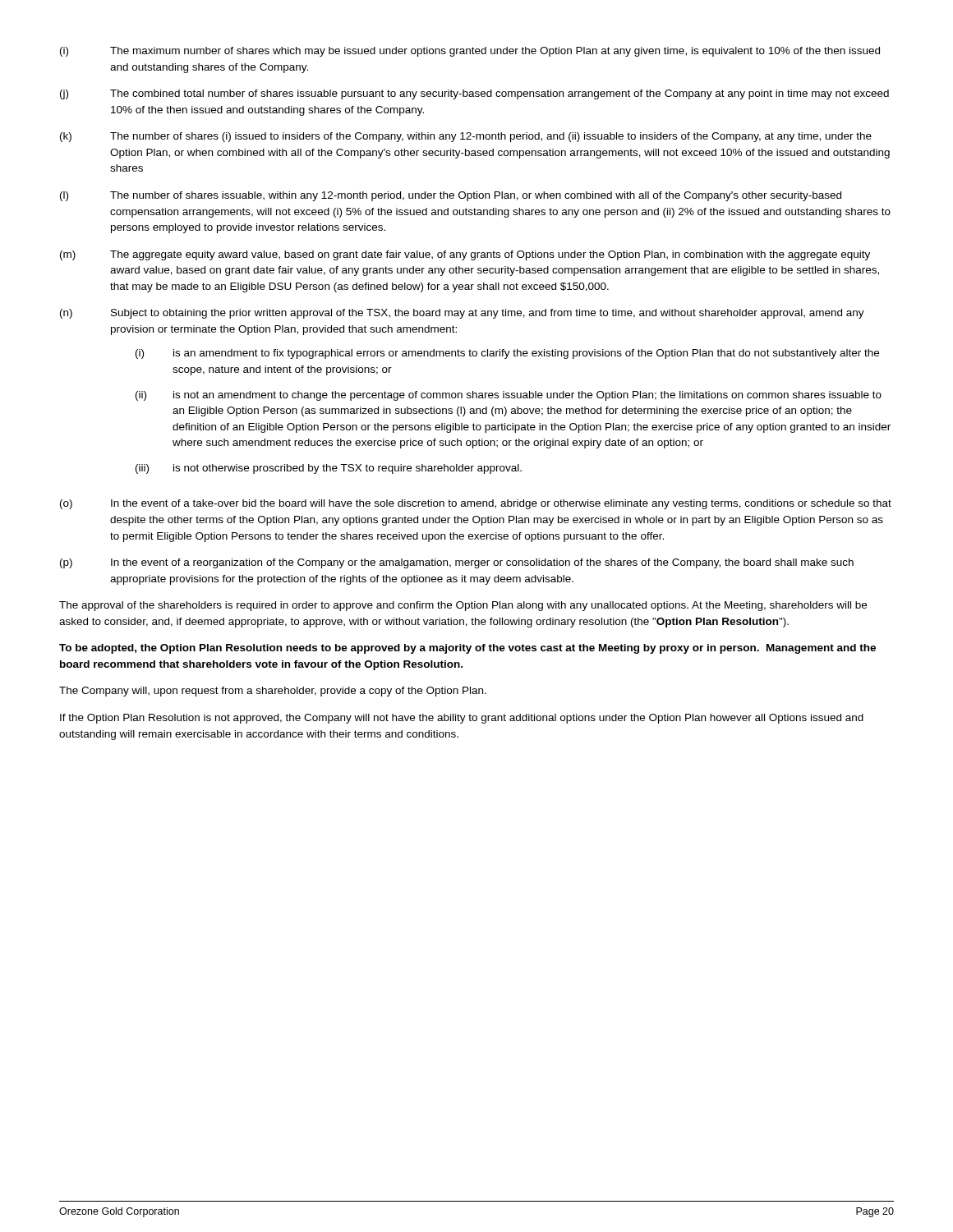Click on the list item that reads "(p) In the event of a"
Image resolution: width=953 pixels, height=1232 pixels.
tap(476, 570)
